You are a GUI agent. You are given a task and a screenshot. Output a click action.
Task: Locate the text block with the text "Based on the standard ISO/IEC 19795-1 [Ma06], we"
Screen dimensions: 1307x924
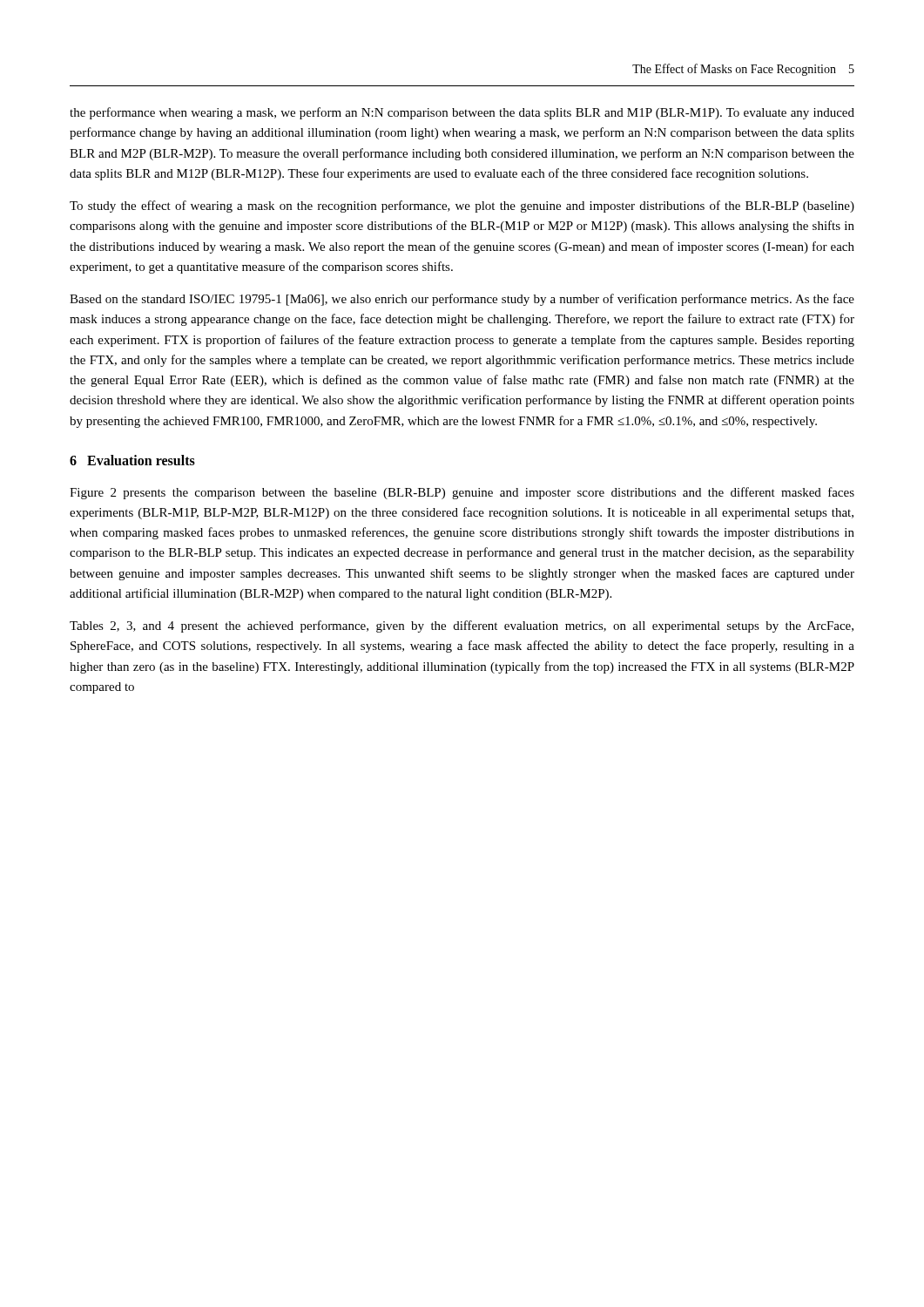click(462, 360)
